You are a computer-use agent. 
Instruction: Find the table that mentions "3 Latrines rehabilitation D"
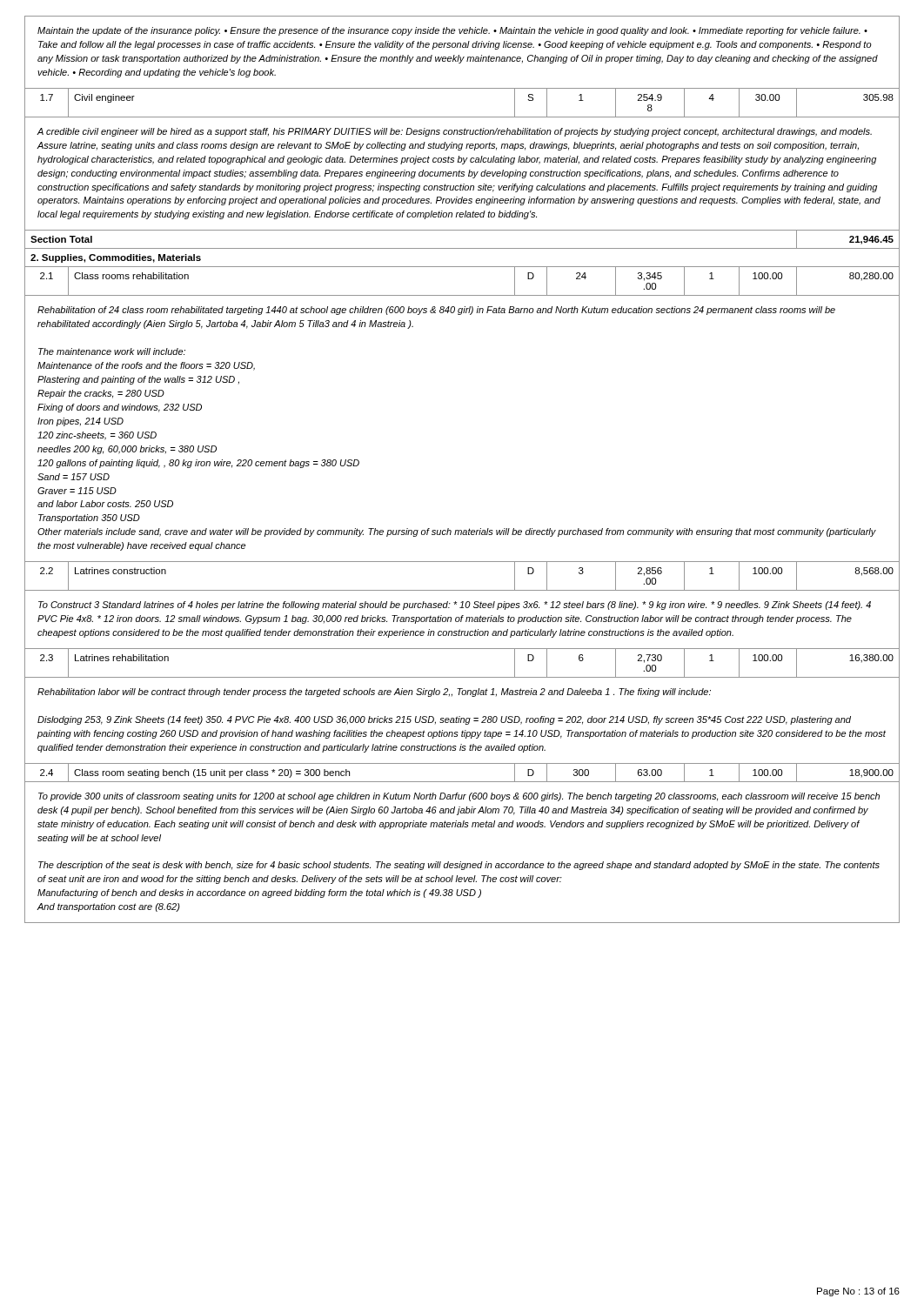tap(462, 663)
